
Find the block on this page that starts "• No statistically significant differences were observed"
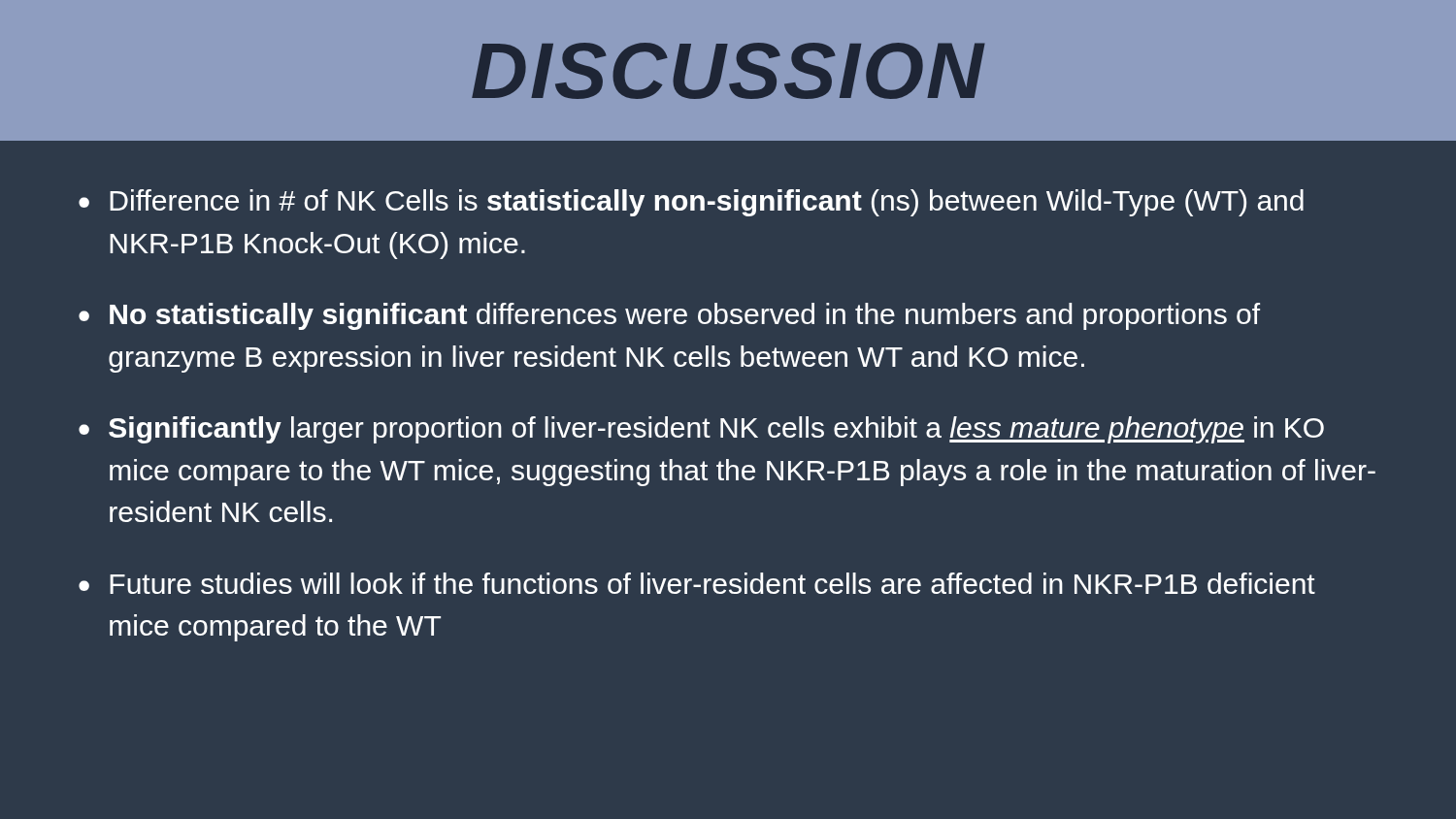(x=728, y=335)
